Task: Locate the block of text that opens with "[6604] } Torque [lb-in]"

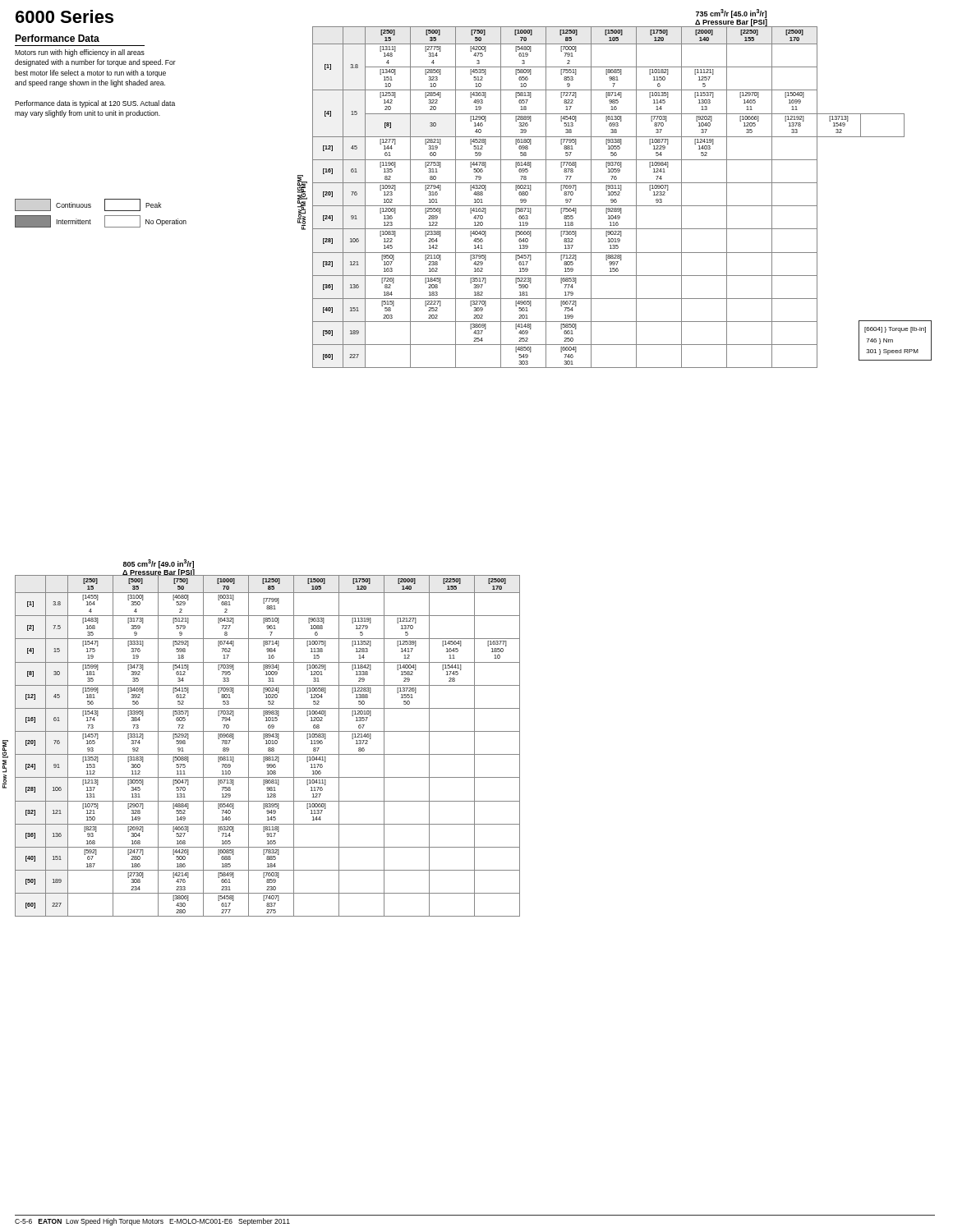Action: click(x=895, y=340)
